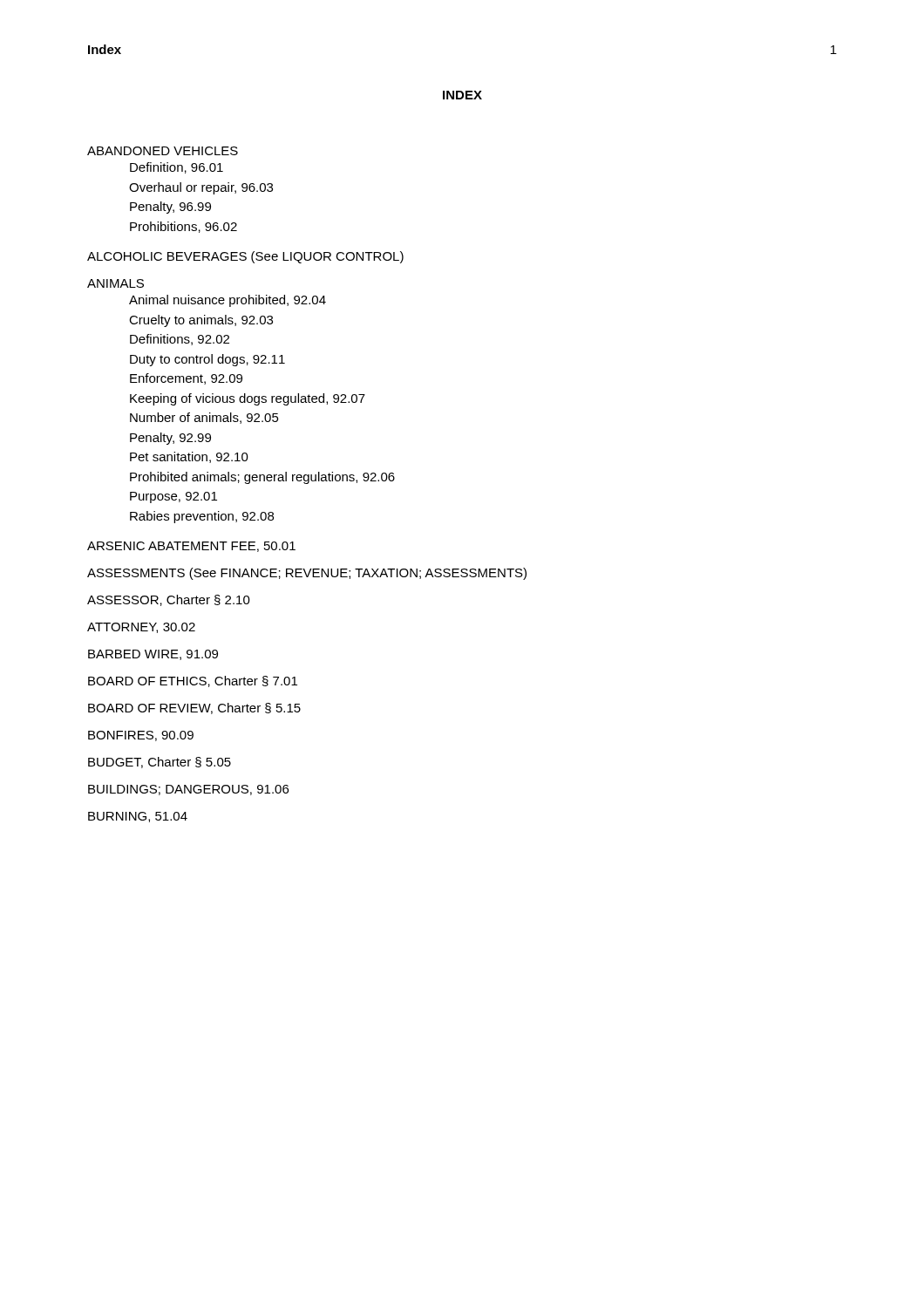Point to "Penalty, 96.99"
This screenshot has width=924, height=1308.
(x=170, y=206)
